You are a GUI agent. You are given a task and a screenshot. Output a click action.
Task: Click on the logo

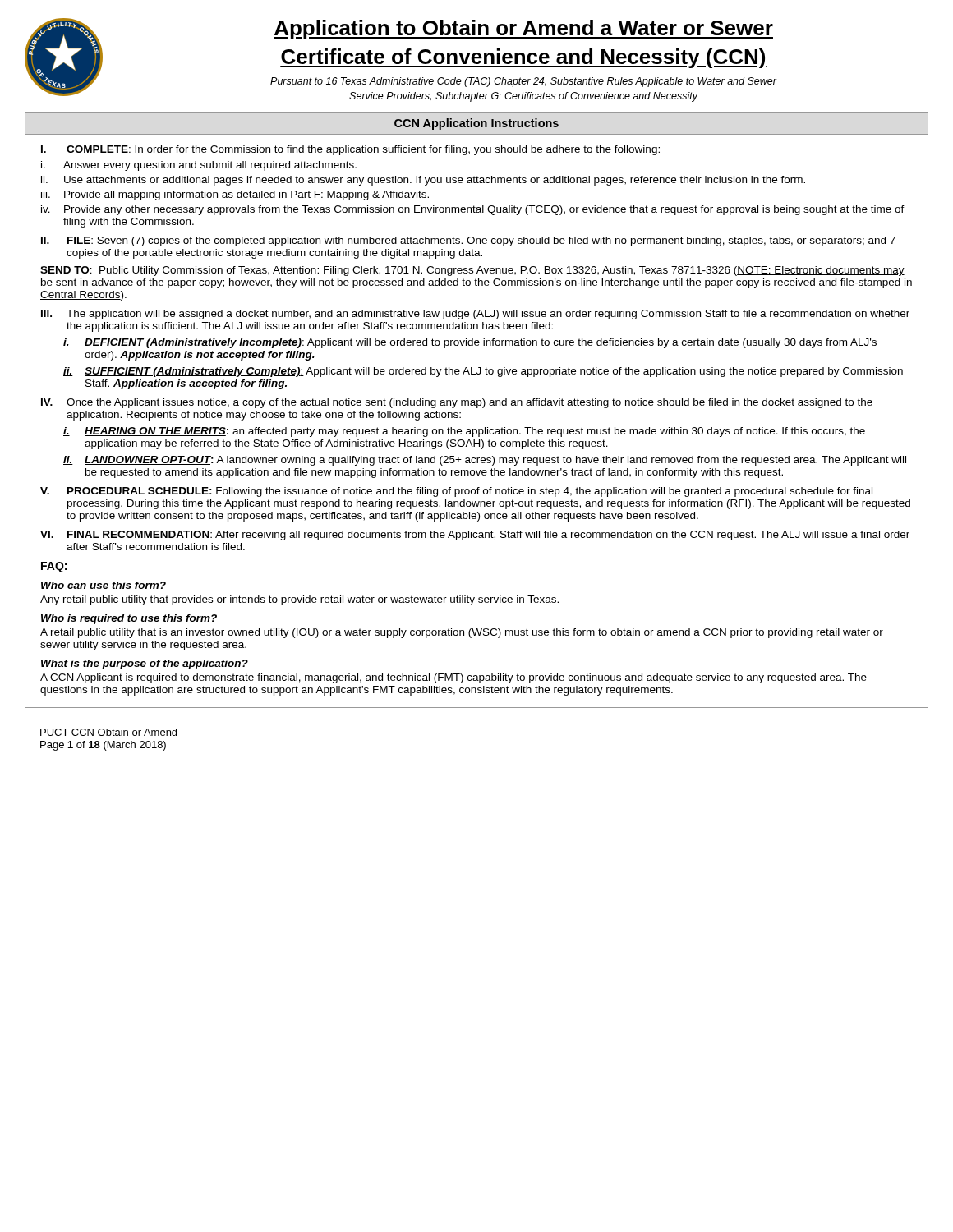(x=66, y=58)
